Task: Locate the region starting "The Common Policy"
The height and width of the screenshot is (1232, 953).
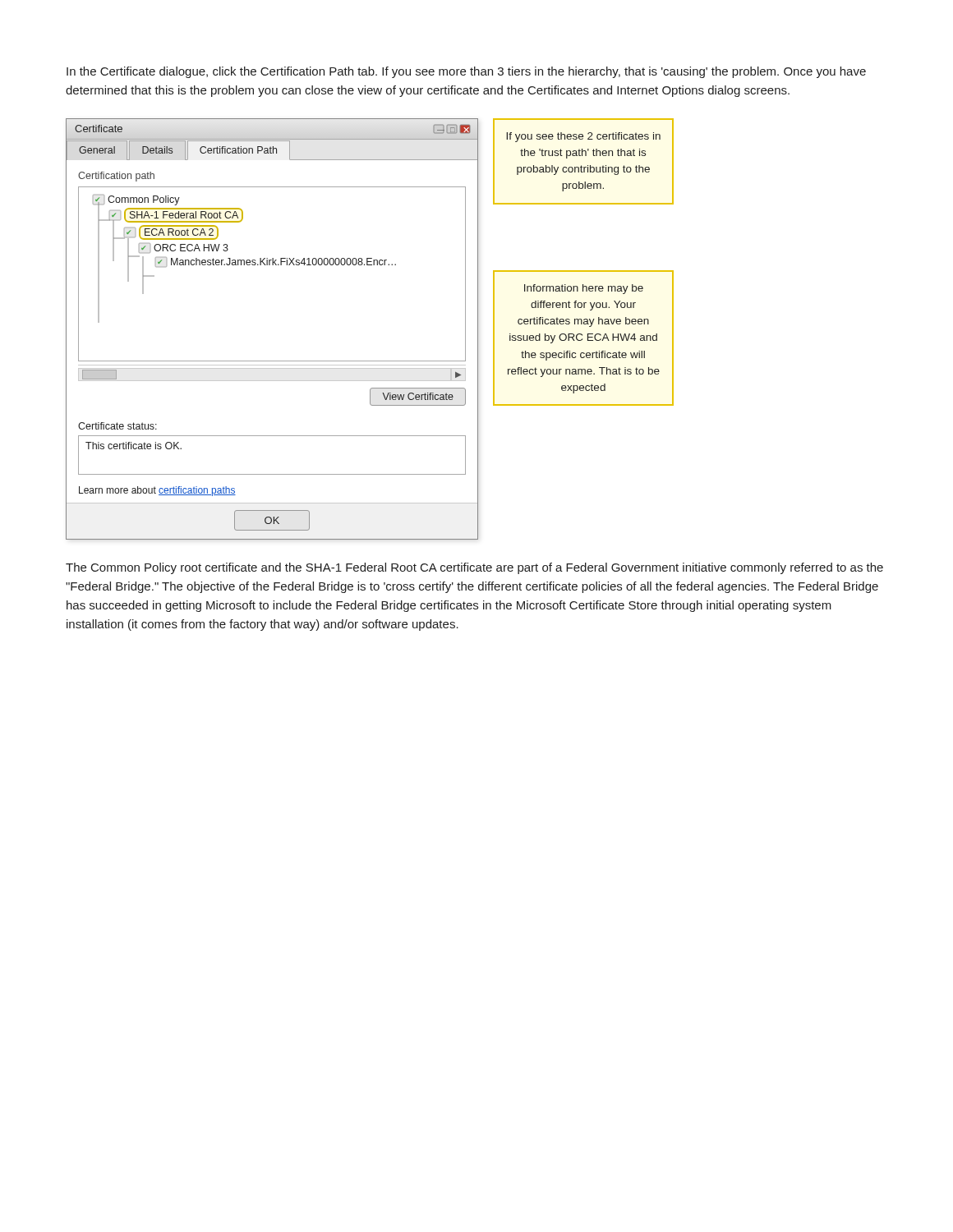Action: [x=476, y=595]
